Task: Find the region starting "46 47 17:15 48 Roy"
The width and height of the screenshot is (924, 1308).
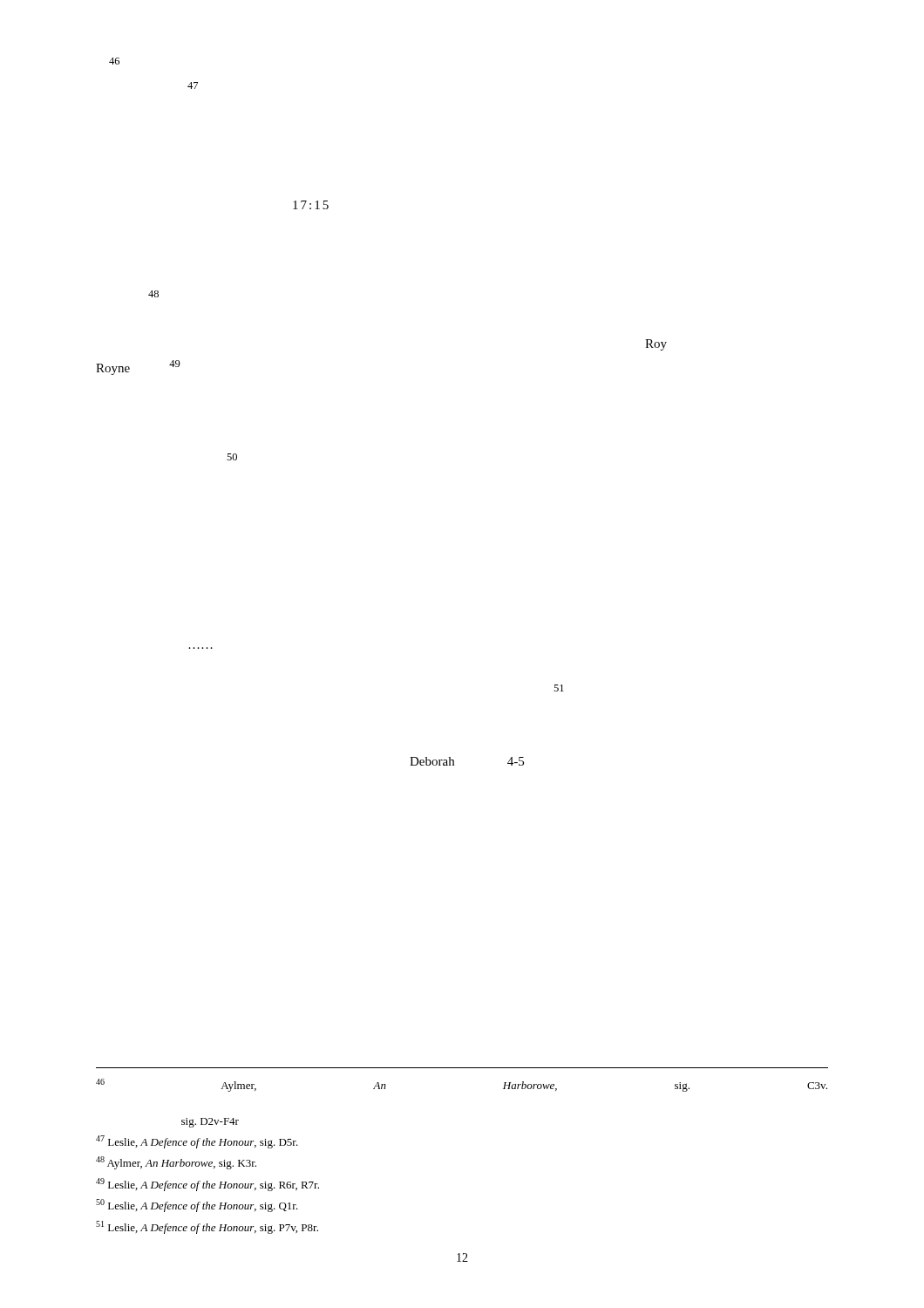Action: [114, 61]
